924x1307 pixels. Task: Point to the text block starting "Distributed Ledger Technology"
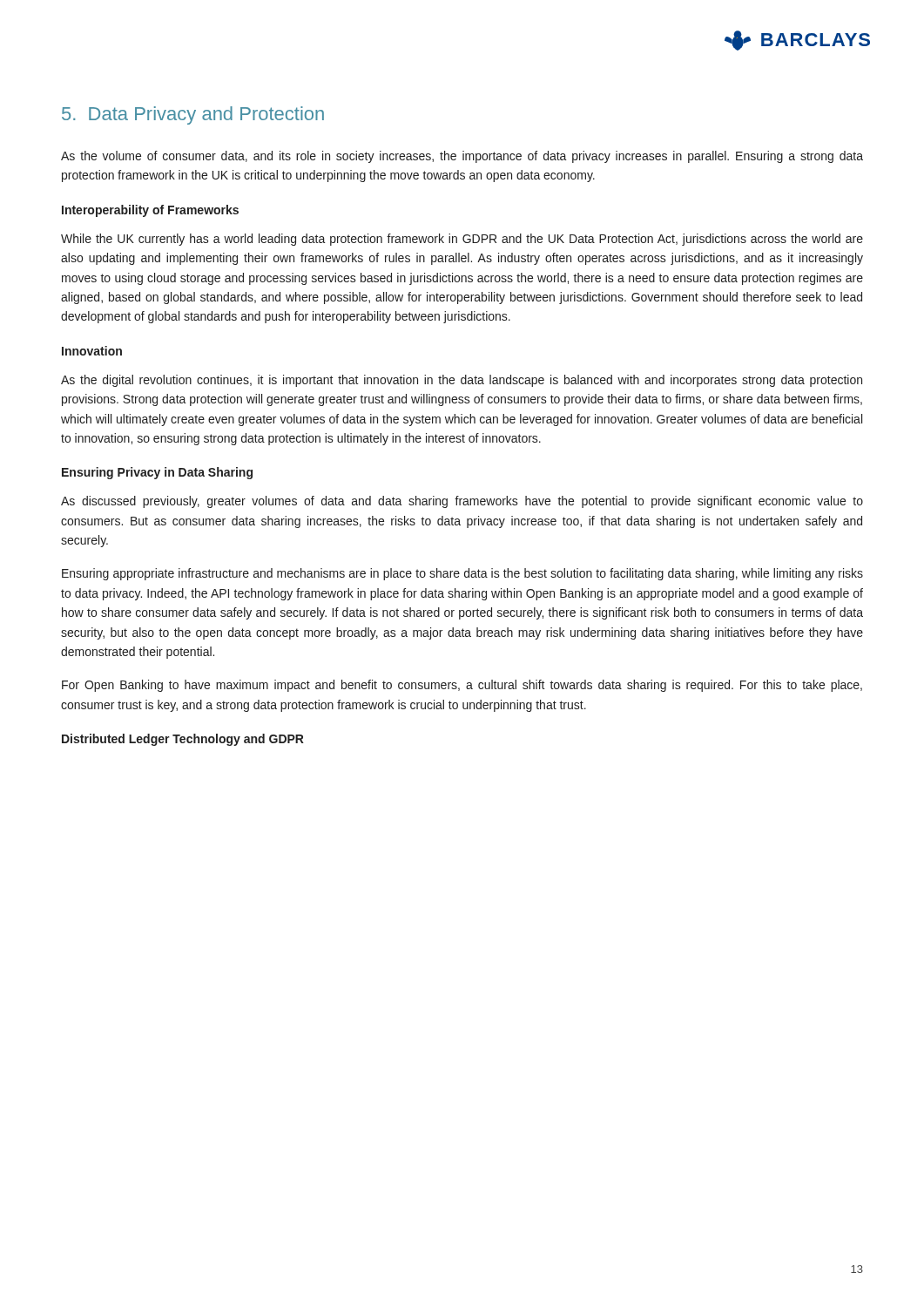point(182,739)
